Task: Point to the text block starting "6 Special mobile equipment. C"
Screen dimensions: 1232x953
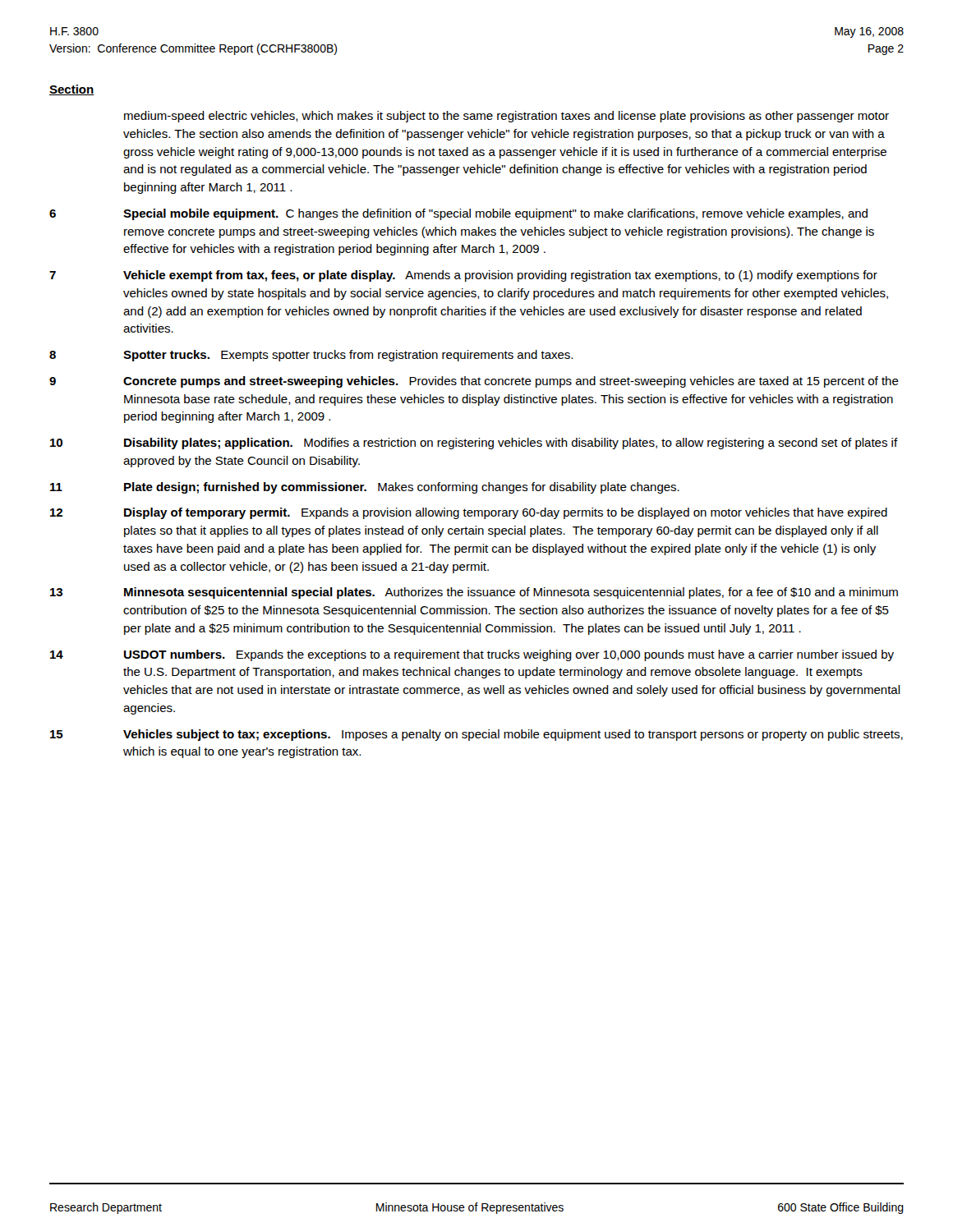Action: click(x=476, y=231)
